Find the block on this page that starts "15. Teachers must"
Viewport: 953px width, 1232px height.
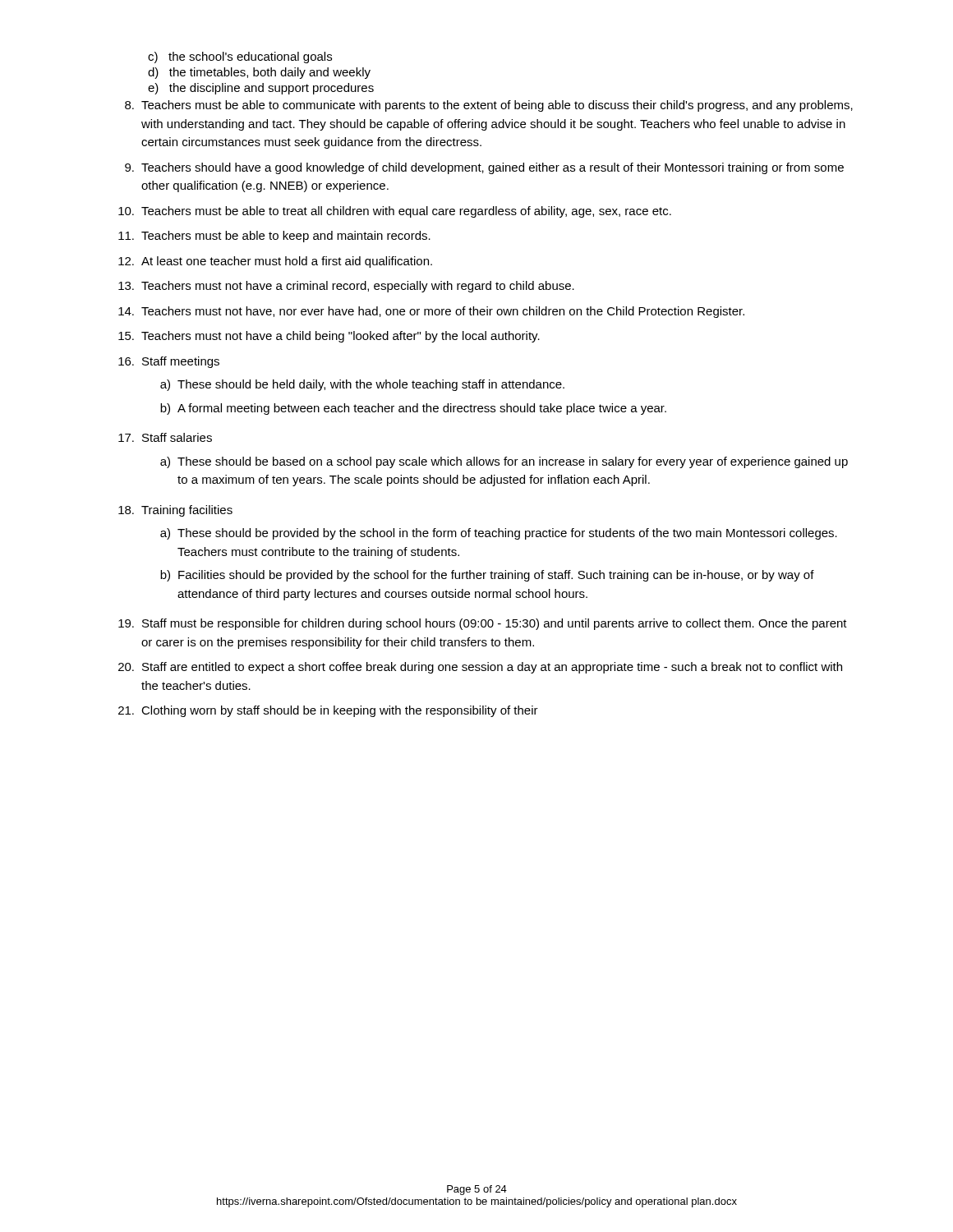[476, 336]
